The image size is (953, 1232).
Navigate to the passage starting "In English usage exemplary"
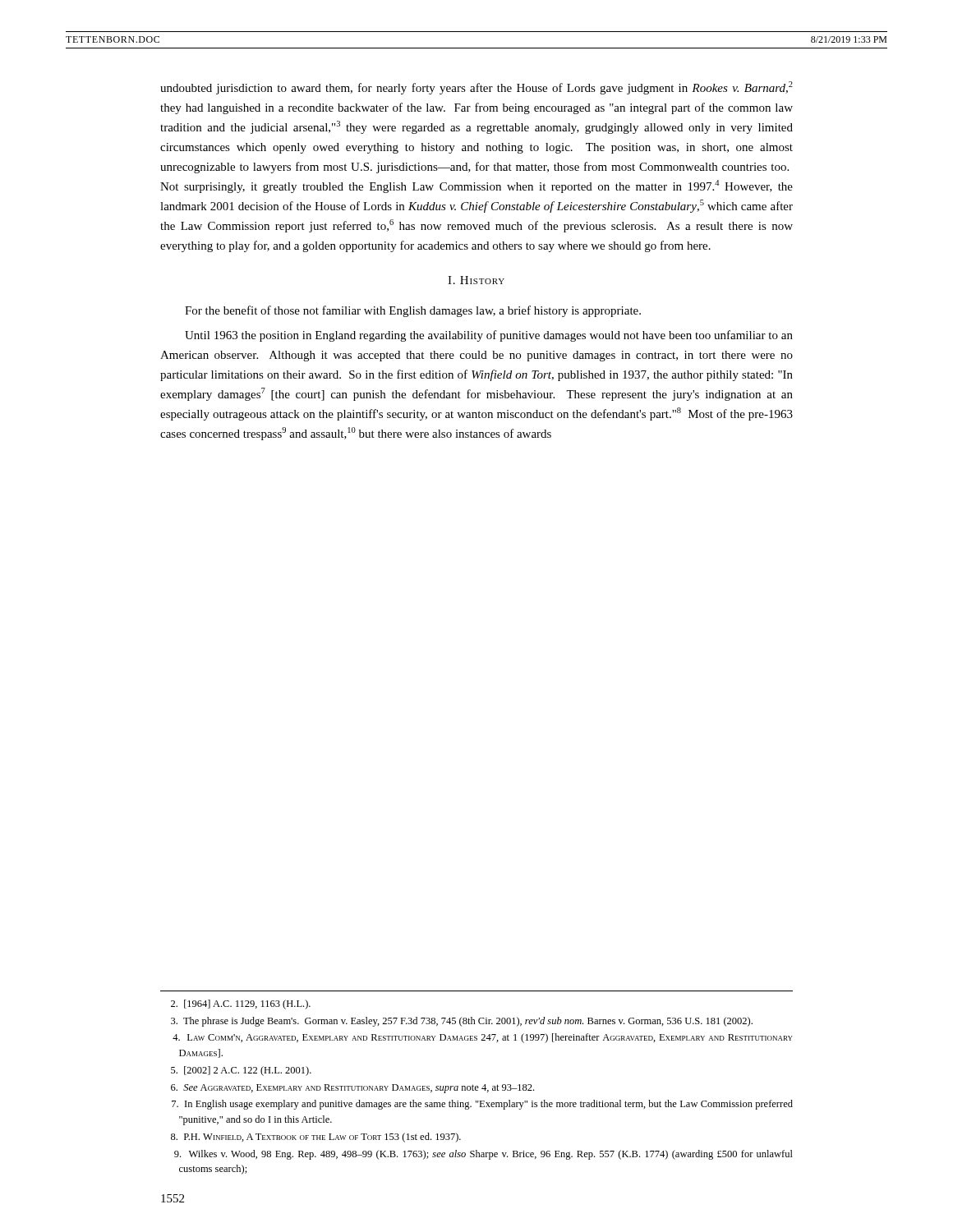tap(476, 1112)
